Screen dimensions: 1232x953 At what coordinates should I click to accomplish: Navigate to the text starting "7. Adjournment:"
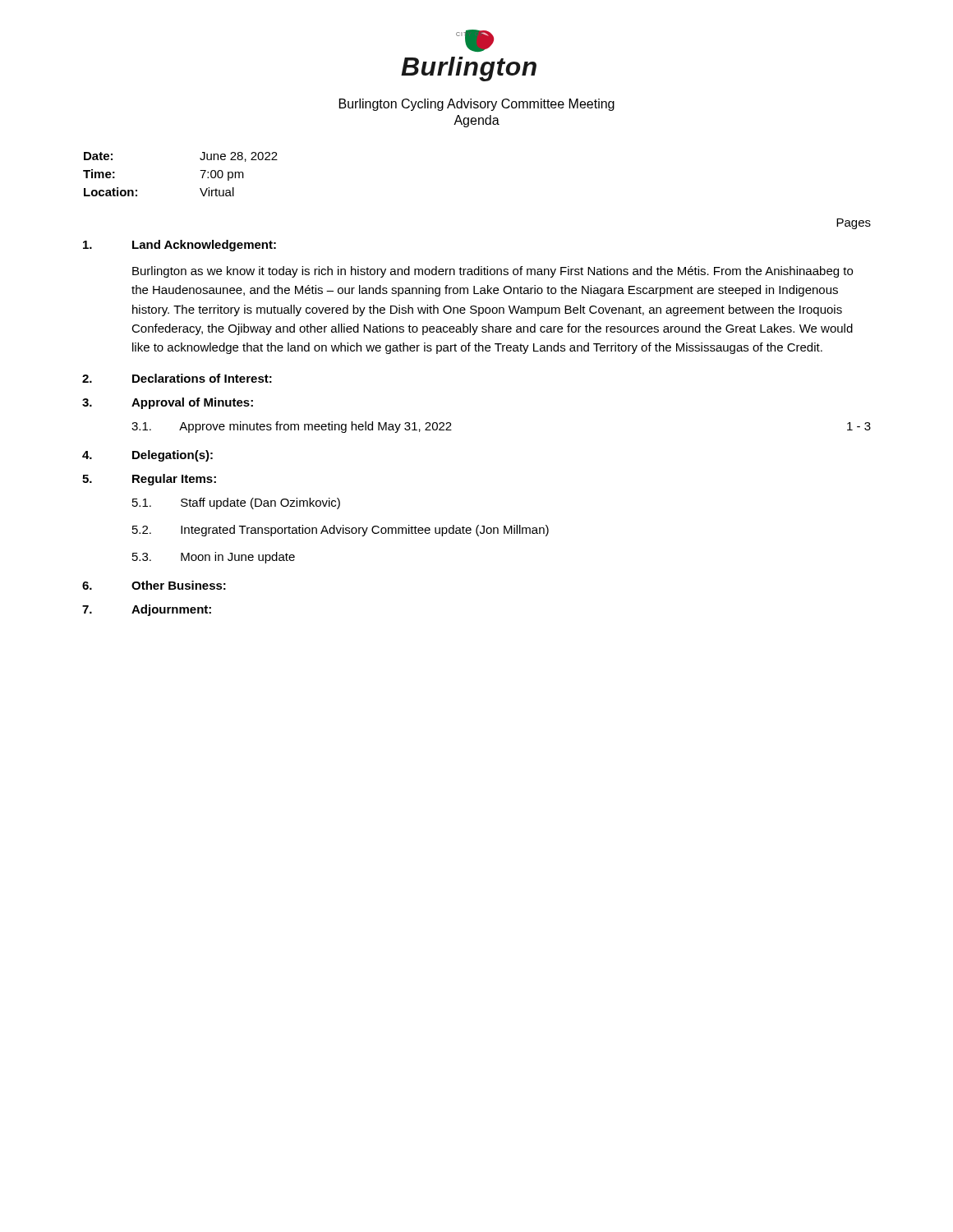[x=147, y=609]
